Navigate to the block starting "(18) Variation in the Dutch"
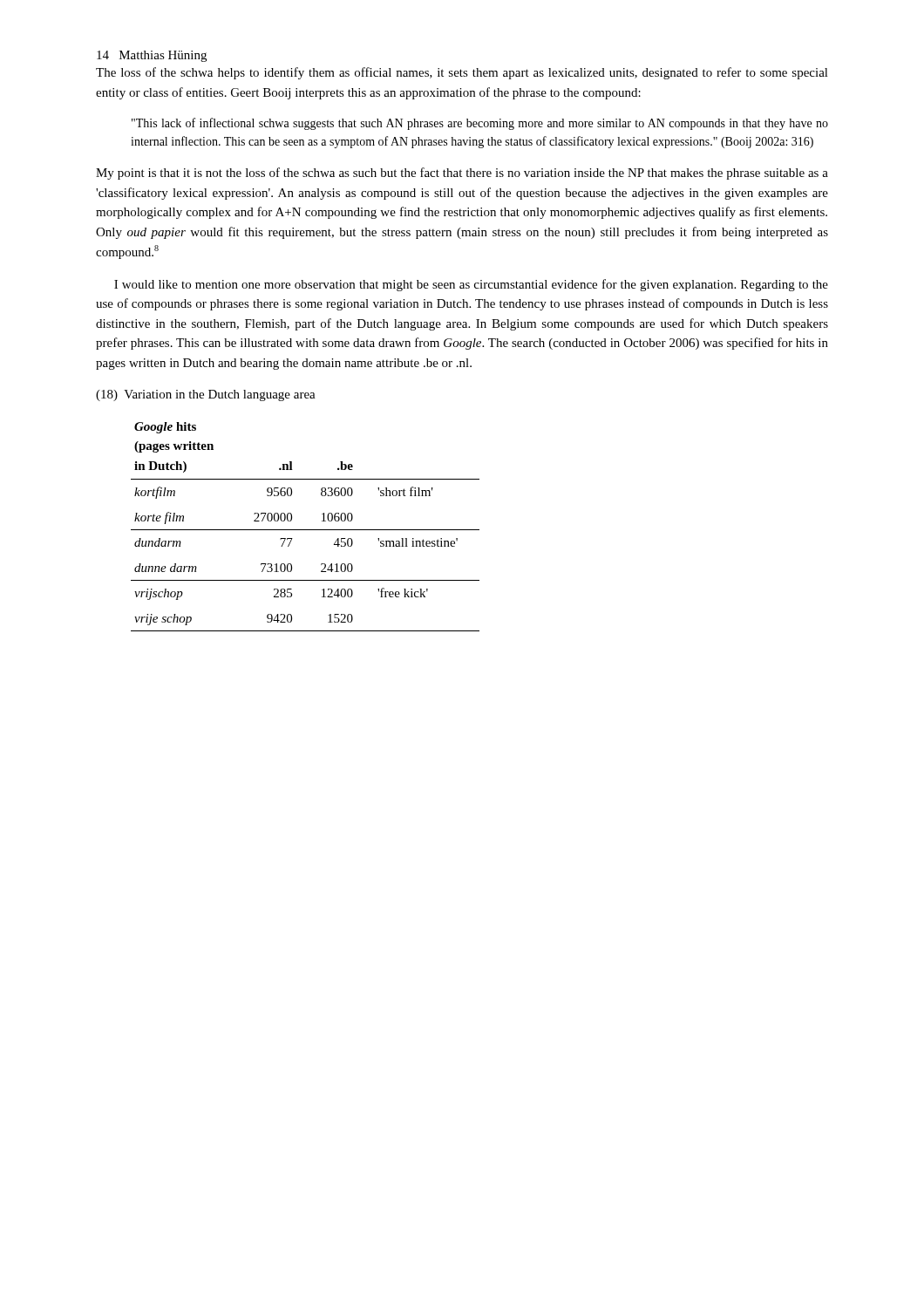Screen dimensions: 1308x924 click(206, 394)
